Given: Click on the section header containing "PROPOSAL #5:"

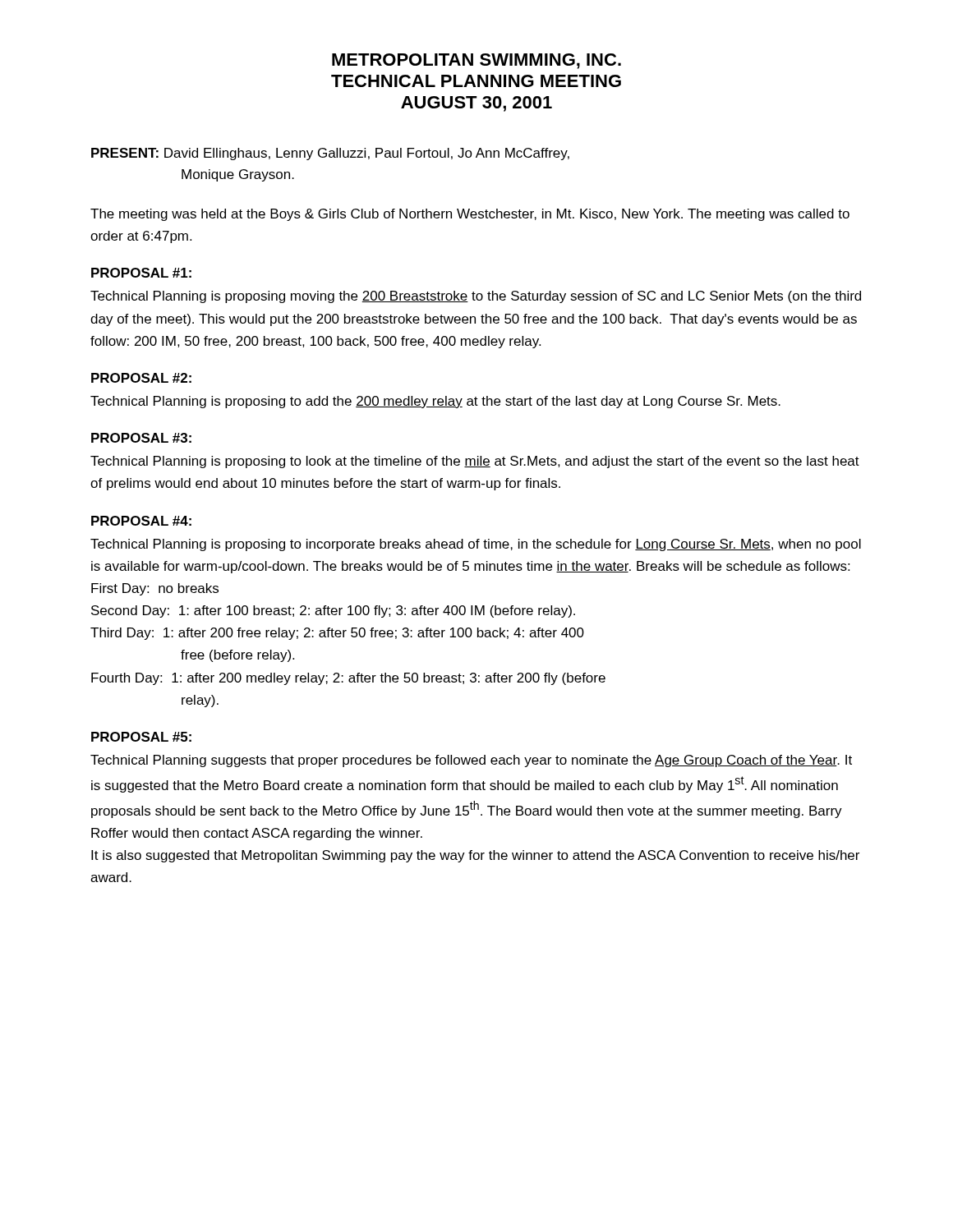Looking at the screenshot, I should click(x=141, y=737).
